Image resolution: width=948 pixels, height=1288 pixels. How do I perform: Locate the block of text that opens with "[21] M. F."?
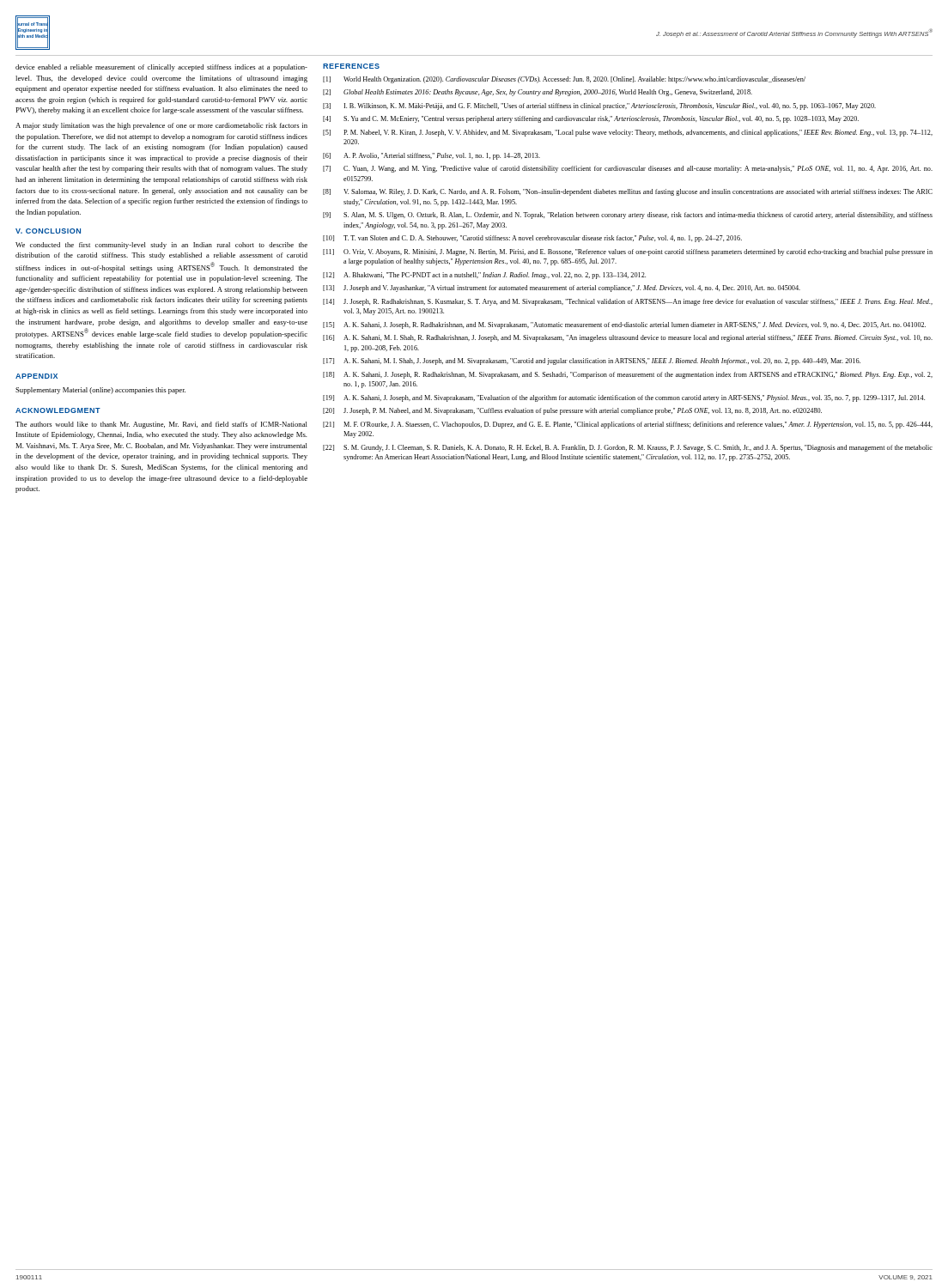(x=628, y=429)
